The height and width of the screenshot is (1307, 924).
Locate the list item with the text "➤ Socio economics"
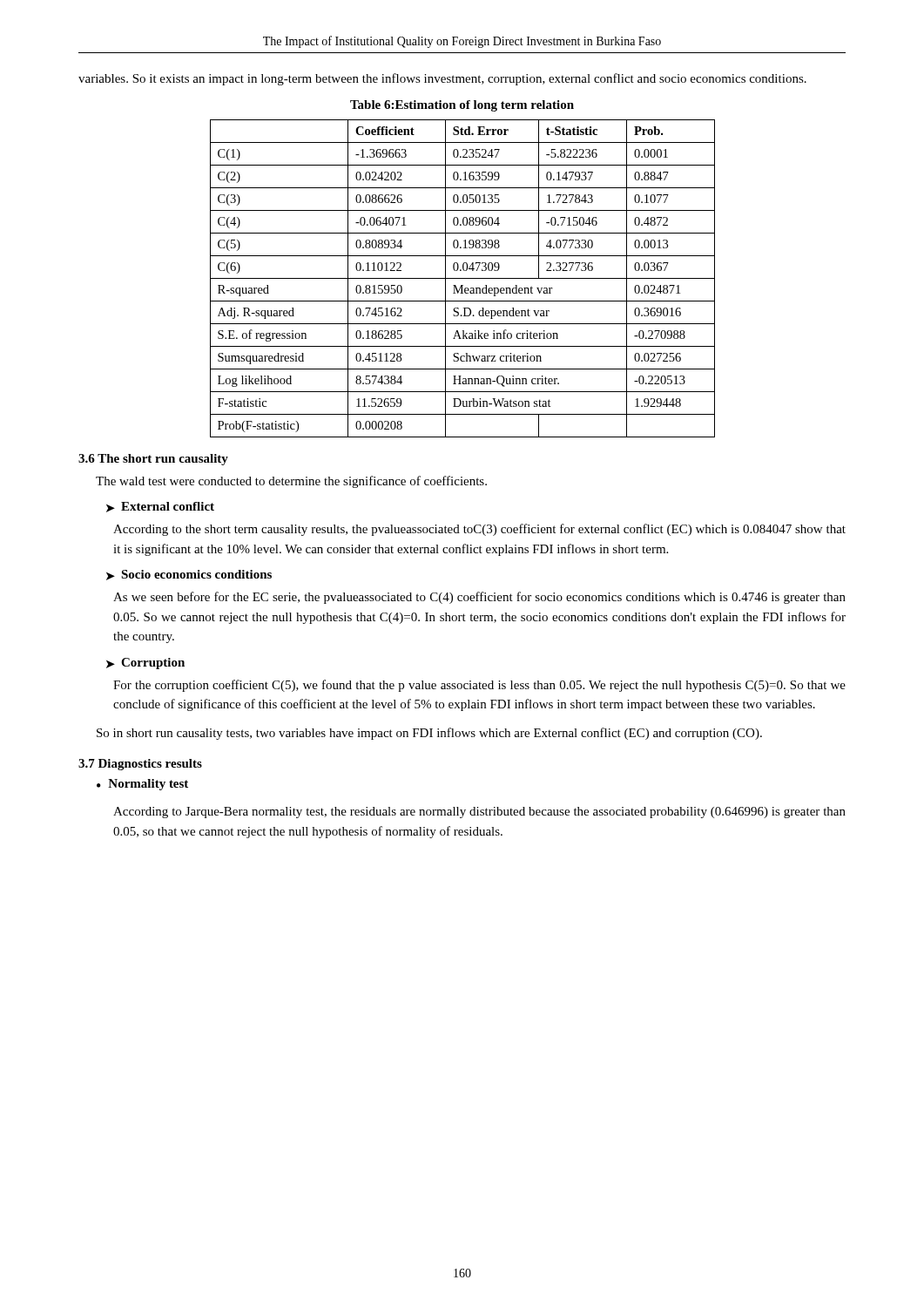(189, 575)
